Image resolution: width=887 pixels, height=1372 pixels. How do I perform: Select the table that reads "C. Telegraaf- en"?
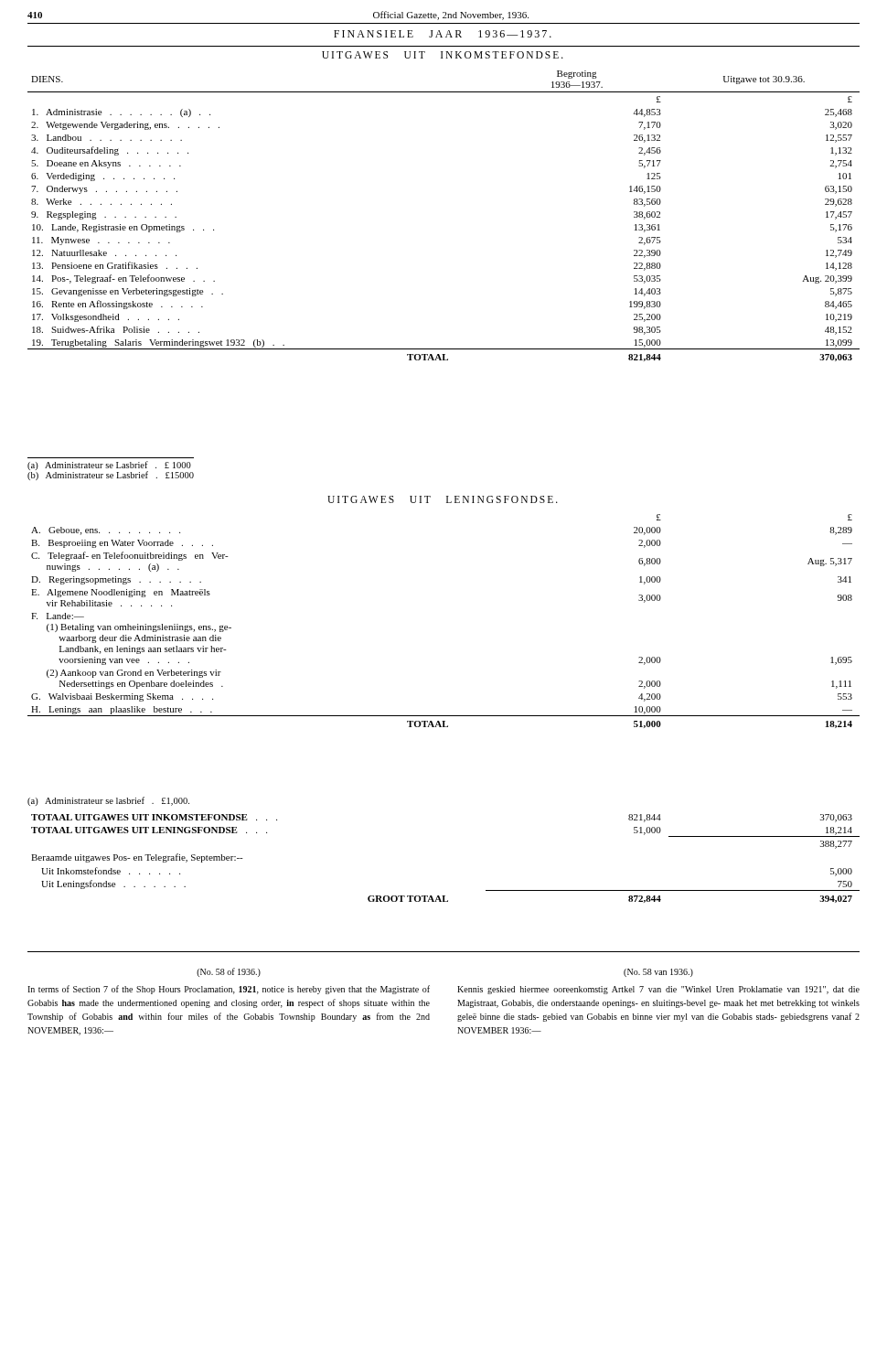pyautogui.click(x=444, y=621)
